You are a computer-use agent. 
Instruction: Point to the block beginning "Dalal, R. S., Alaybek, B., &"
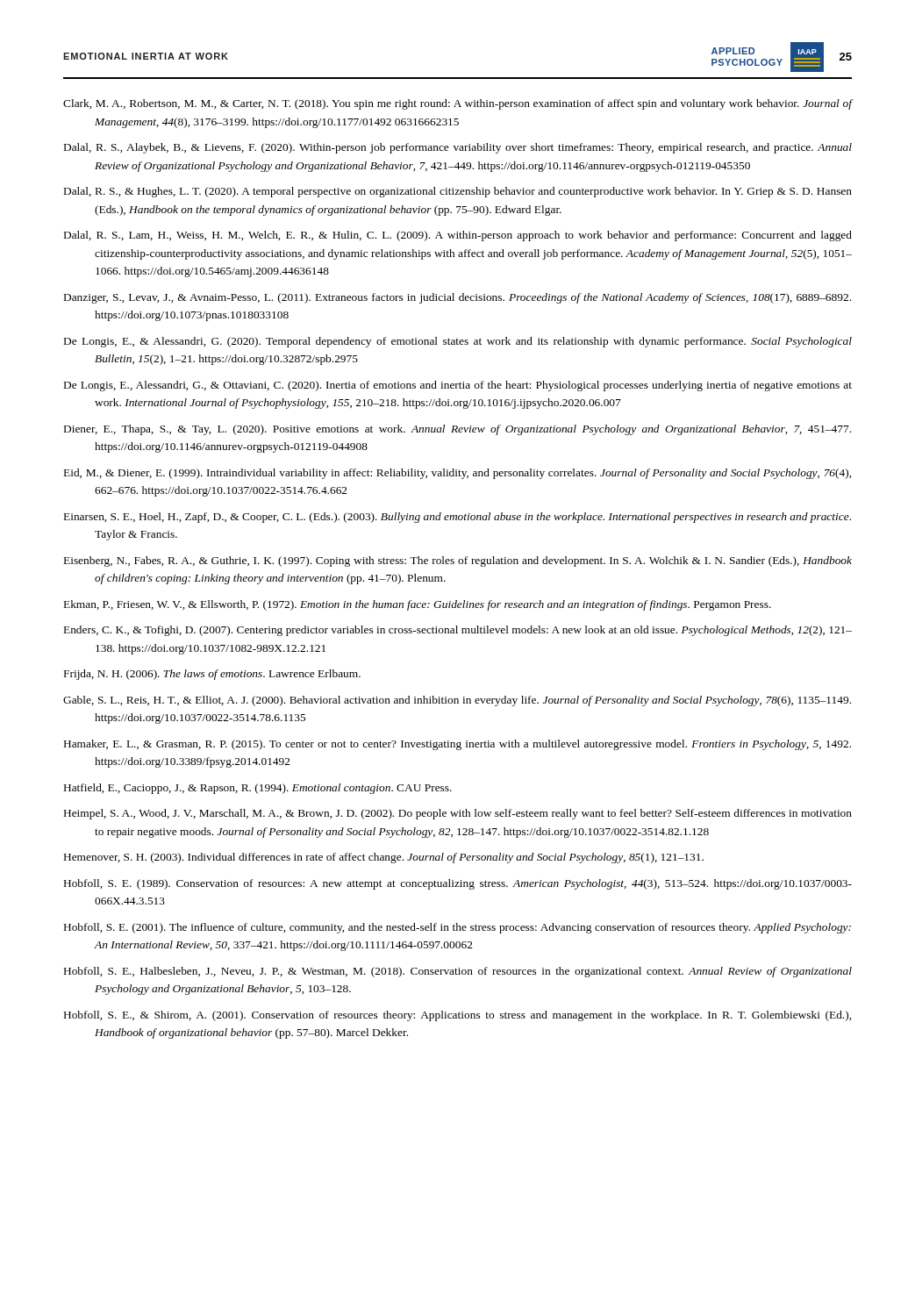458,156
